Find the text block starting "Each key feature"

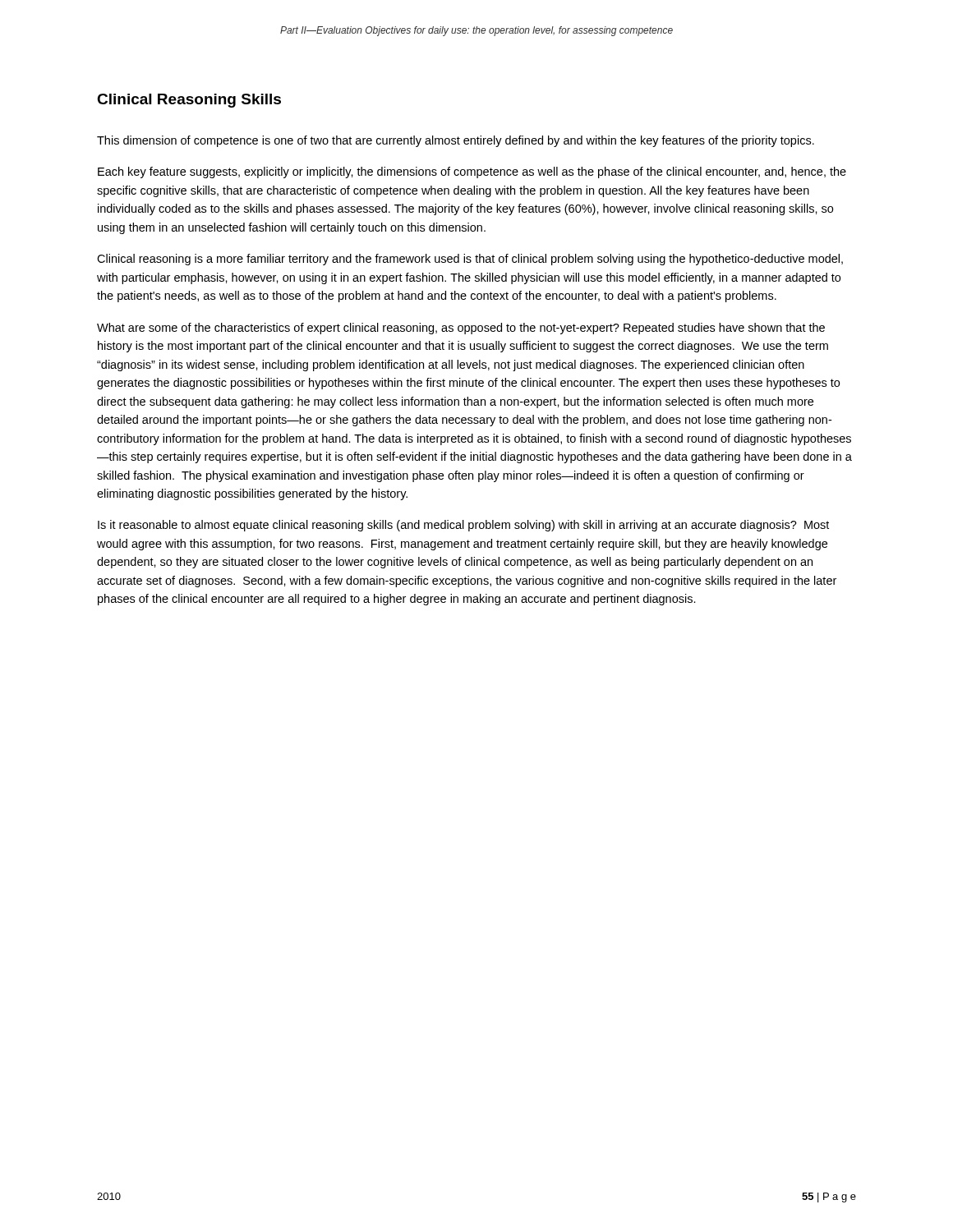point(472,200)
